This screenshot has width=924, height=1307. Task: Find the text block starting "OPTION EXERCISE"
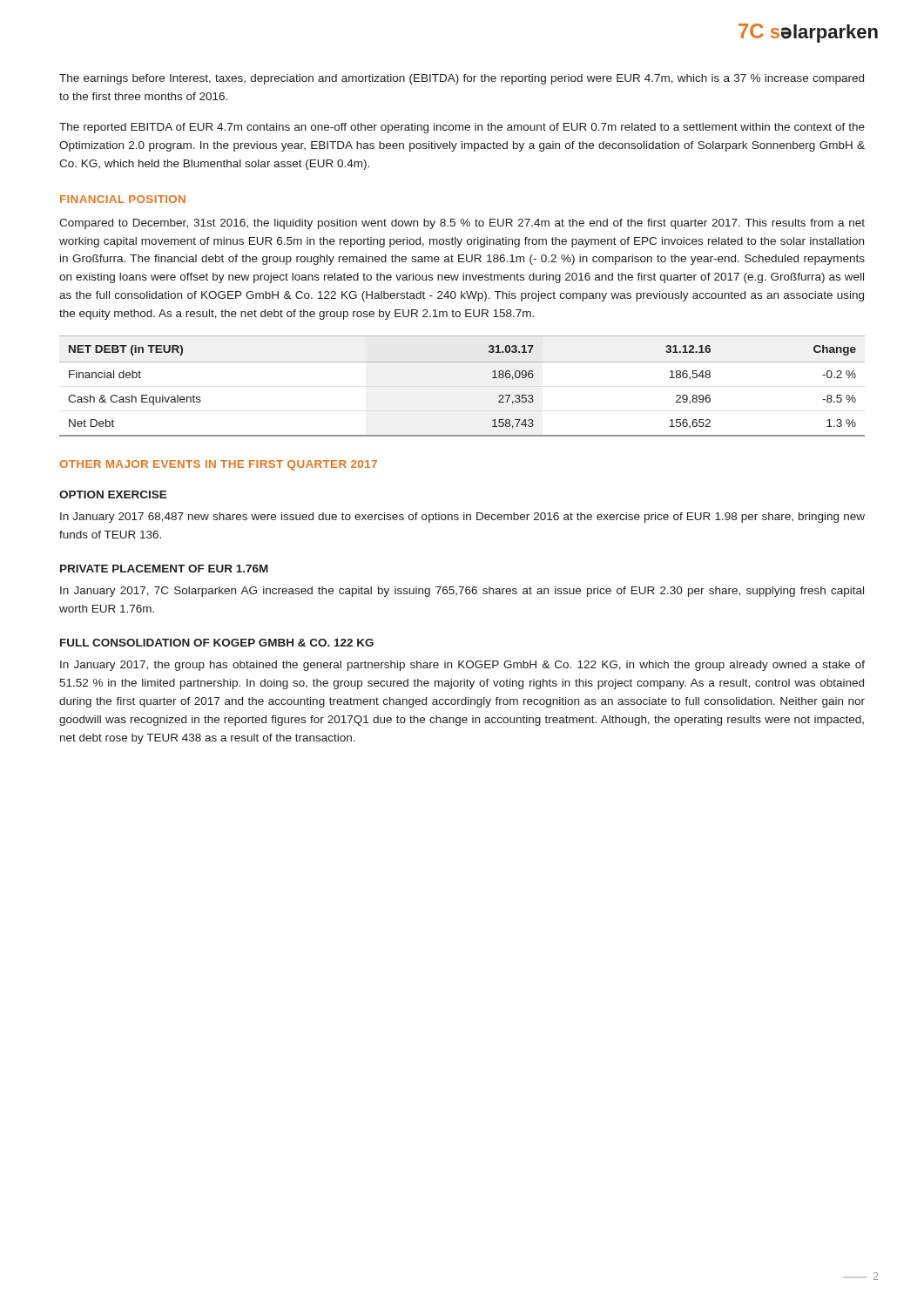click(x=113, y=495)
